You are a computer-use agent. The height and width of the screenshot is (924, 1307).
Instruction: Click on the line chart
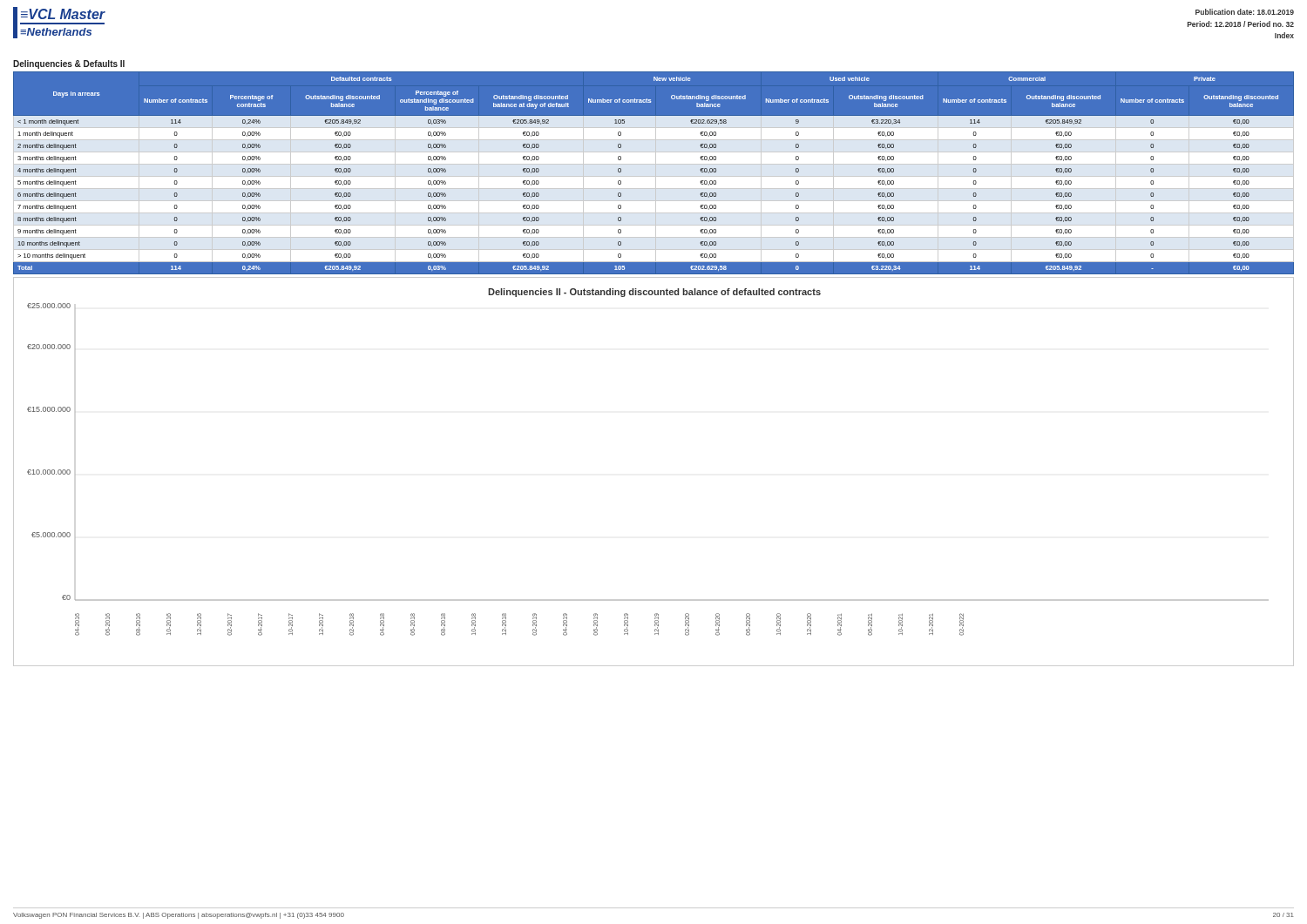click(654, 472)
